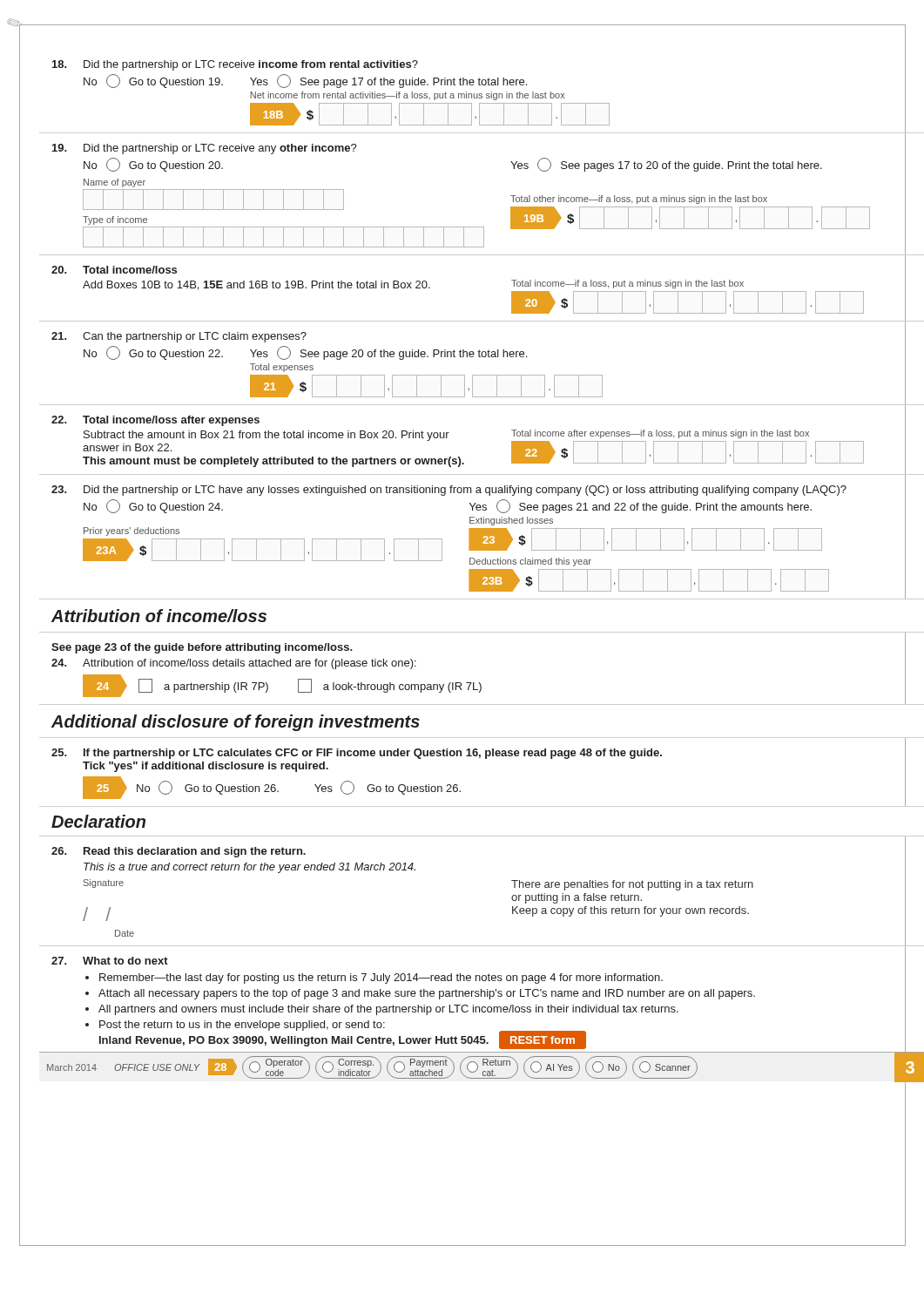This screenshot has width=924, height=1307.
Task: Navigate to the text block starting "Remember—the last day for posting"
Action: 381,977
